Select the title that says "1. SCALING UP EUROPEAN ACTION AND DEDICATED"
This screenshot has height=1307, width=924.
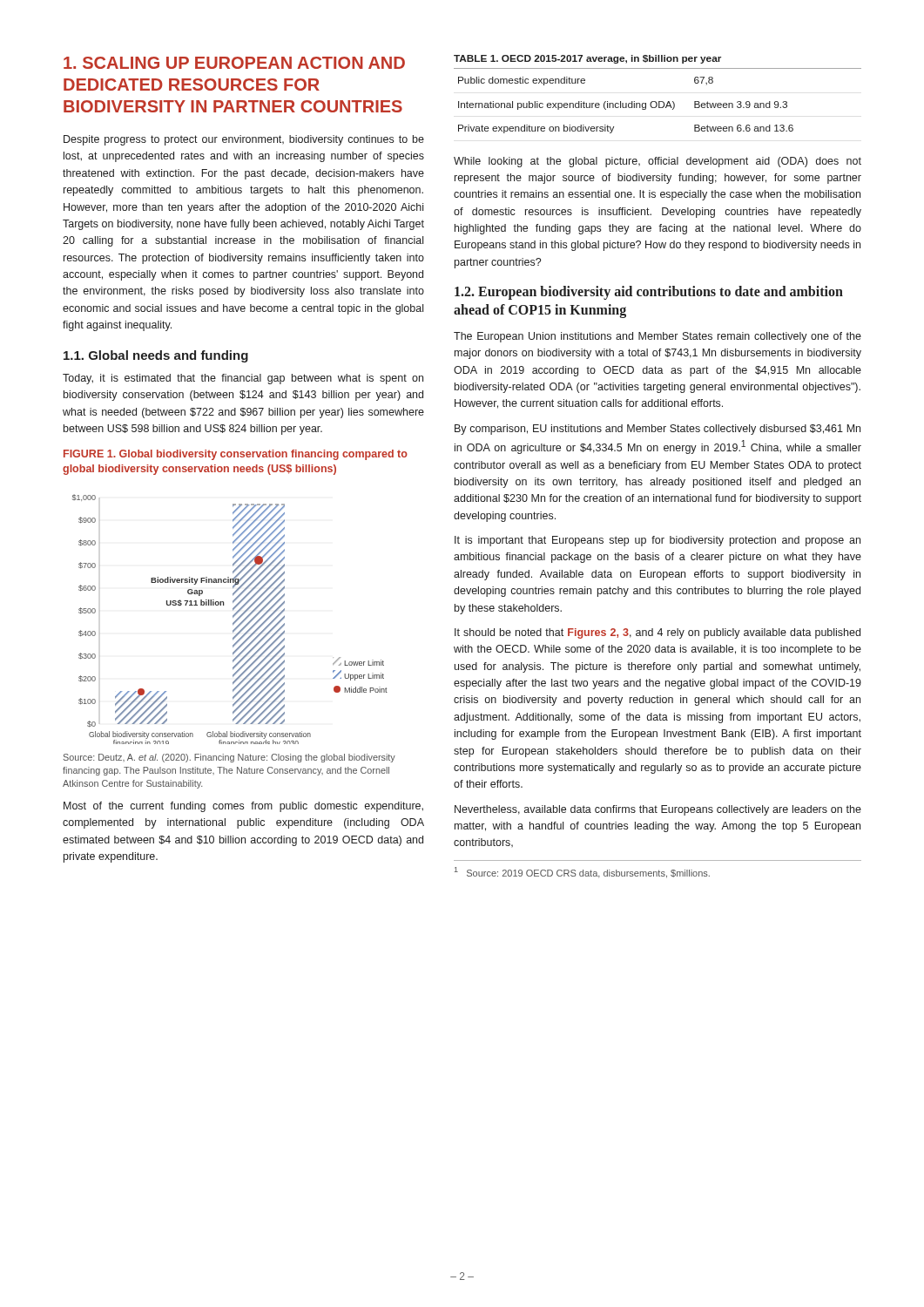243,85
